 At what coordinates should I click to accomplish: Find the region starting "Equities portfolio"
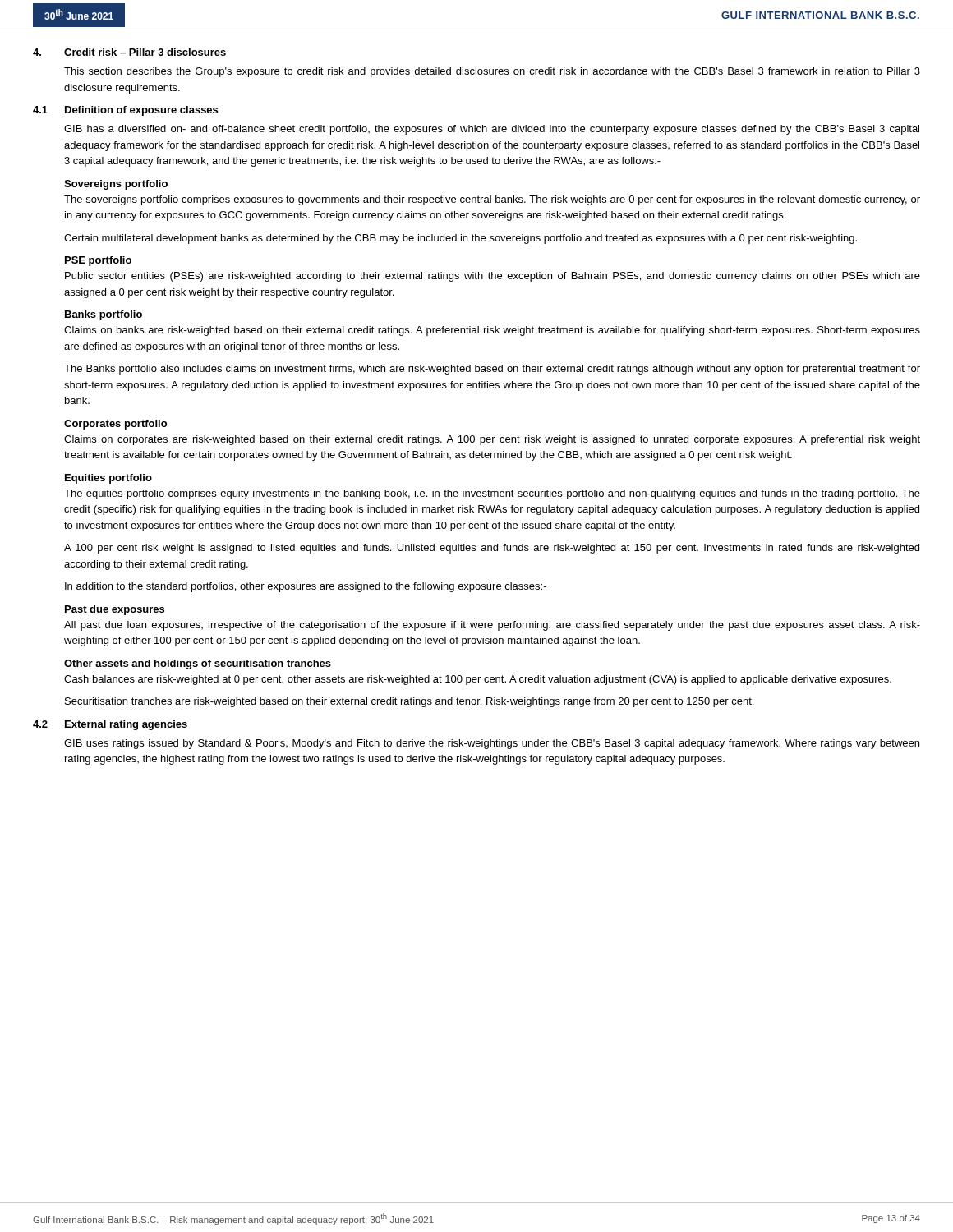pos(108,477)
